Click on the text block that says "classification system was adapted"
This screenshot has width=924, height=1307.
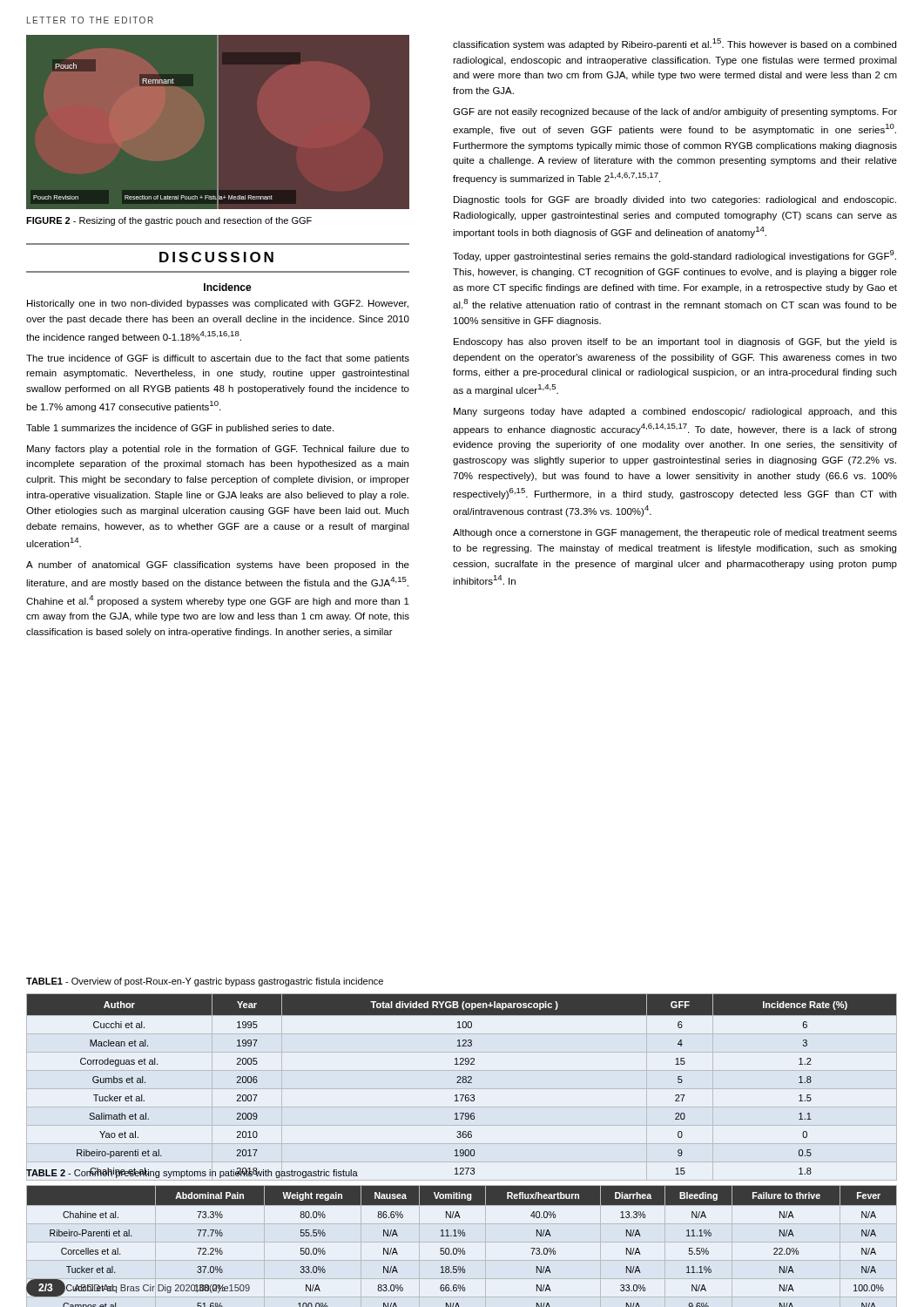pos(675,66)
